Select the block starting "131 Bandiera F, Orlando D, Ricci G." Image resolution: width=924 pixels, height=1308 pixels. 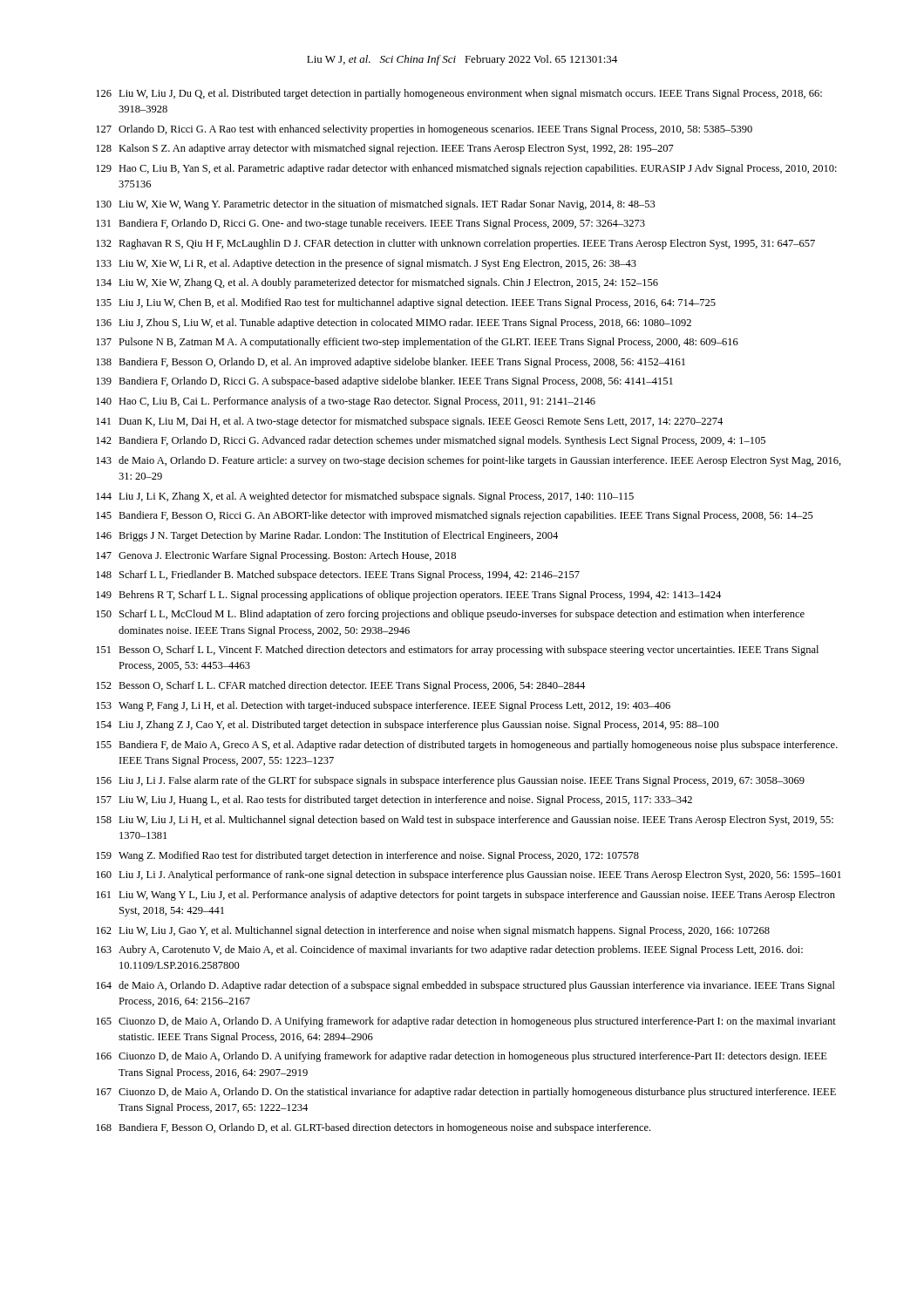point(462,224)
